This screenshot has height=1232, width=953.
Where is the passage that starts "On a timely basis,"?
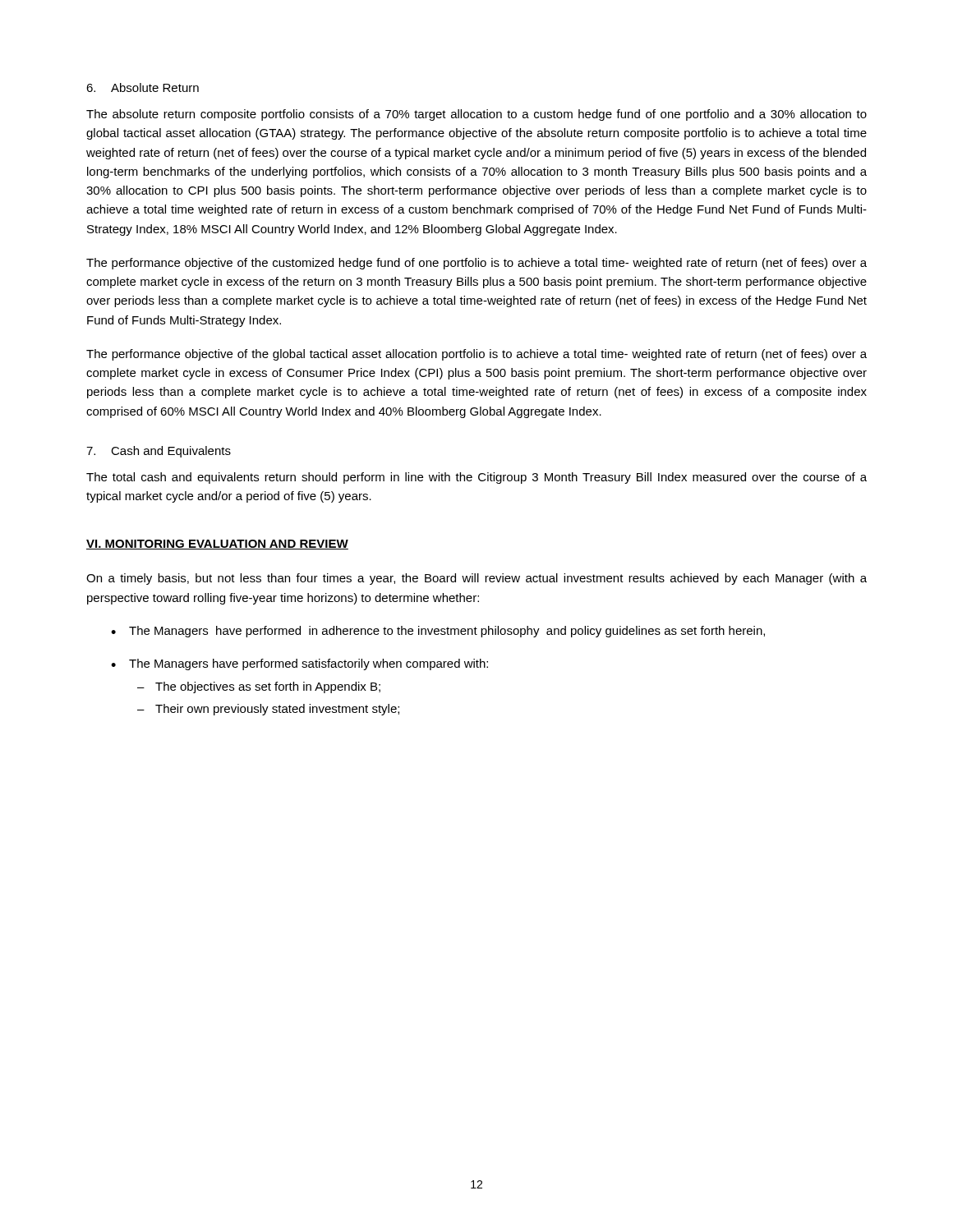[x=476, y=588]
